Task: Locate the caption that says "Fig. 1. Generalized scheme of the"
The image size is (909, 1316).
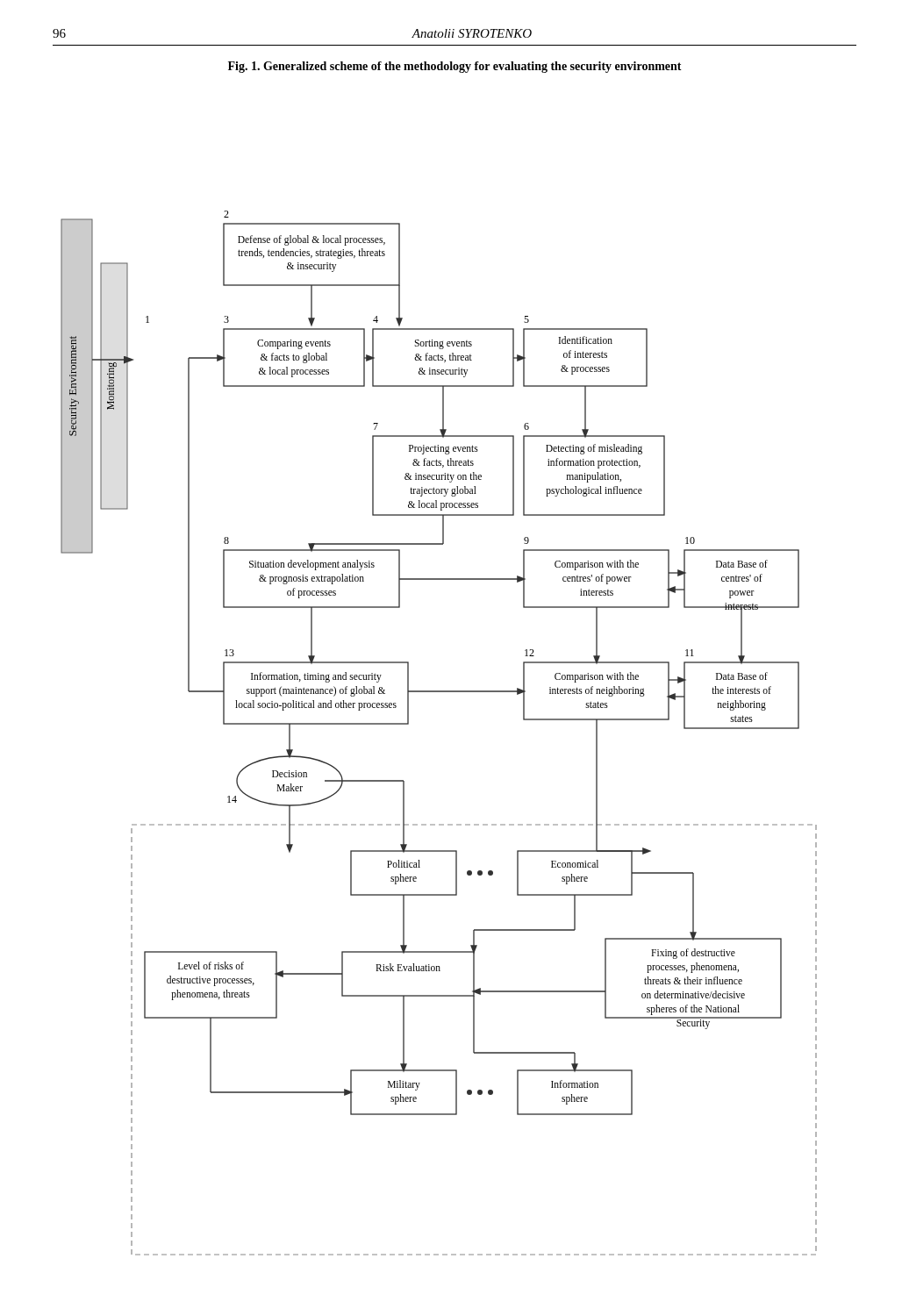Action: click(454, 66)
